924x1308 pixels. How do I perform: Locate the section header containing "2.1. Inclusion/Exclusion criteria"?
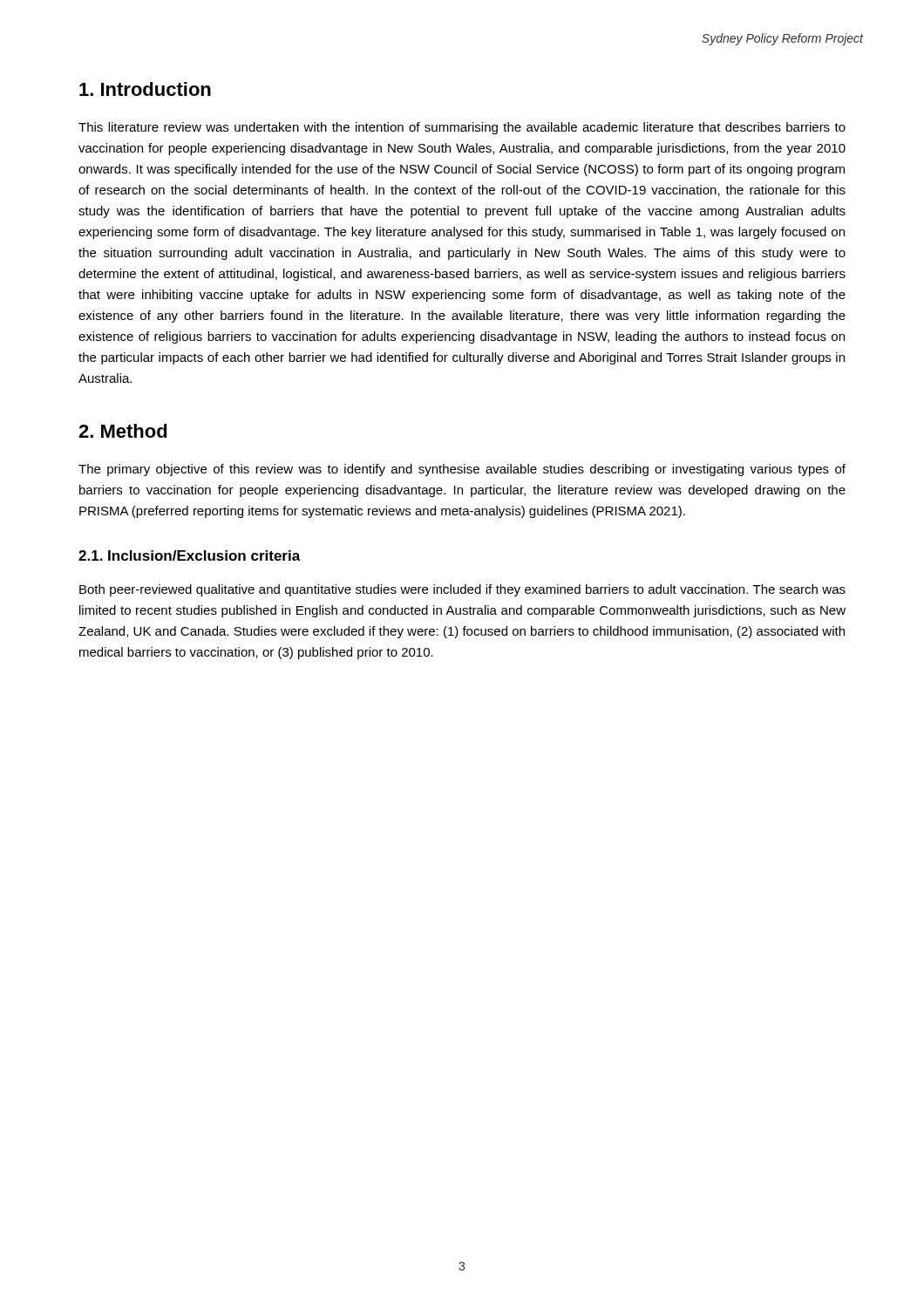(190, 555)
